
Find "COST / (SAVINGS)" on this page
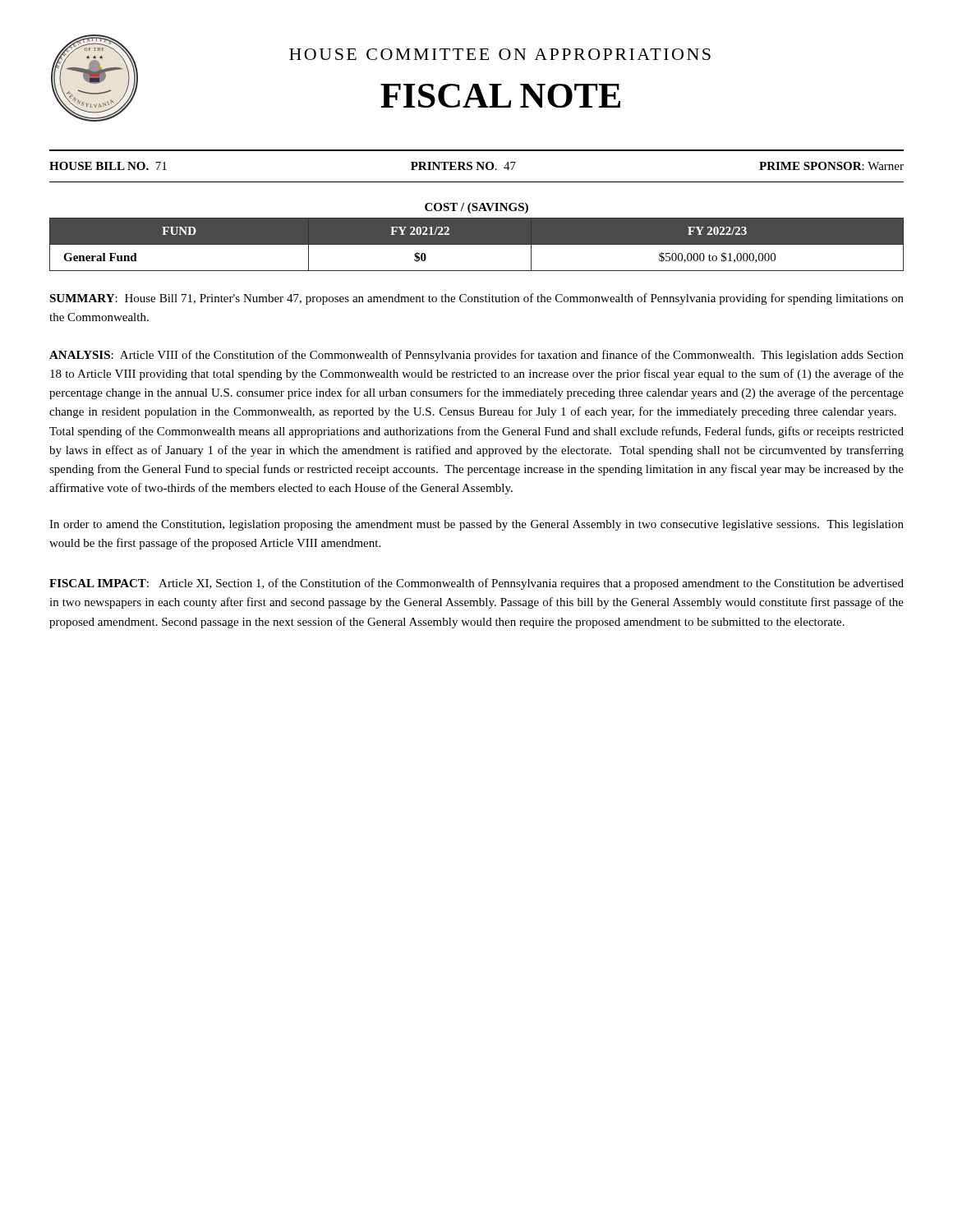tap(476, 207)
